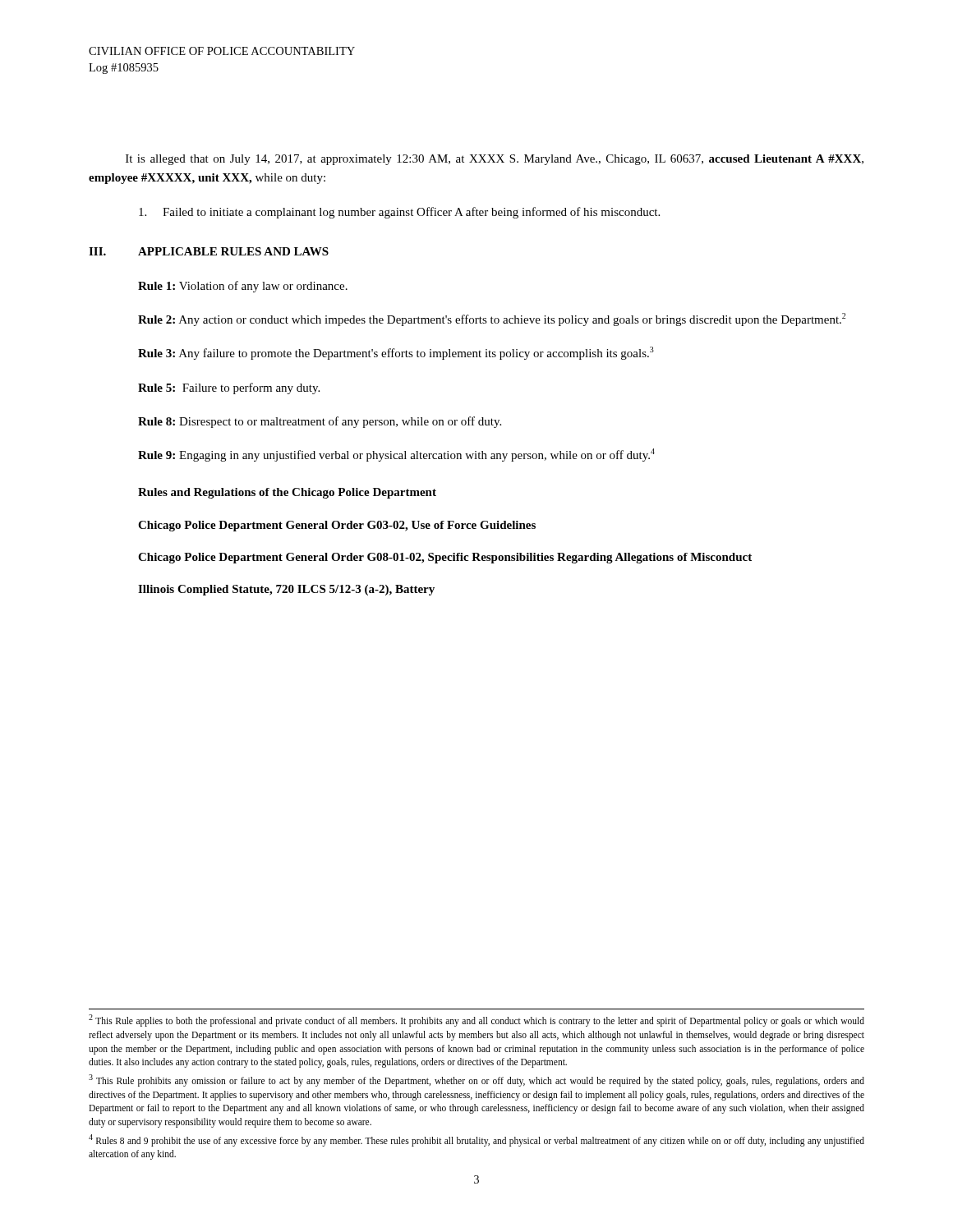Screen dimensions: 1232x953
Task: Select the text block that reads "Rule 1: Violation of any law or"
Action: (243, 286)
